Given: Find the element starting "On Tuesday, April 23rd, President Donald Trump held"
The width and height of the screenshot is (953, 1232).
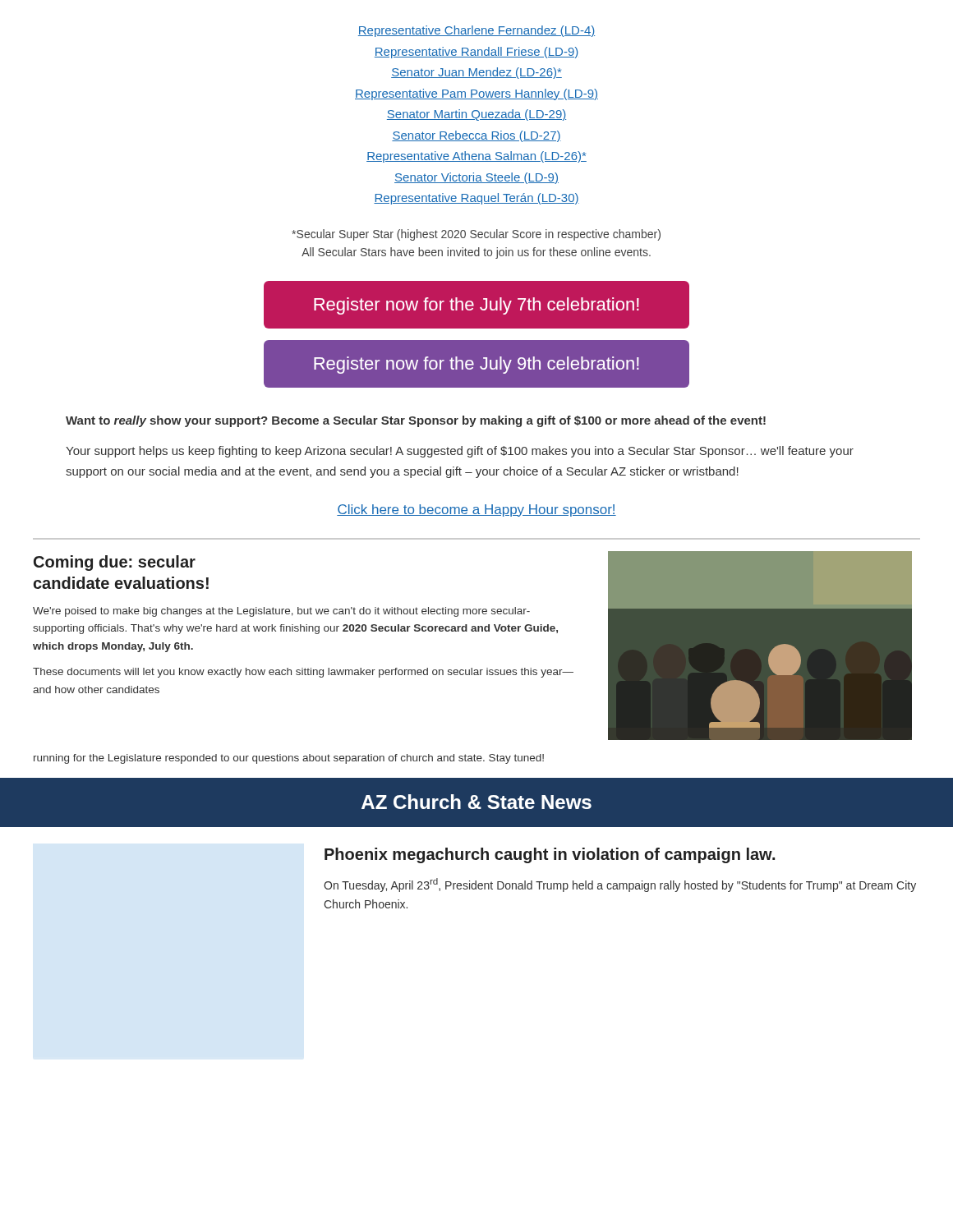Looking at the screenshot, I should [622, 894].
